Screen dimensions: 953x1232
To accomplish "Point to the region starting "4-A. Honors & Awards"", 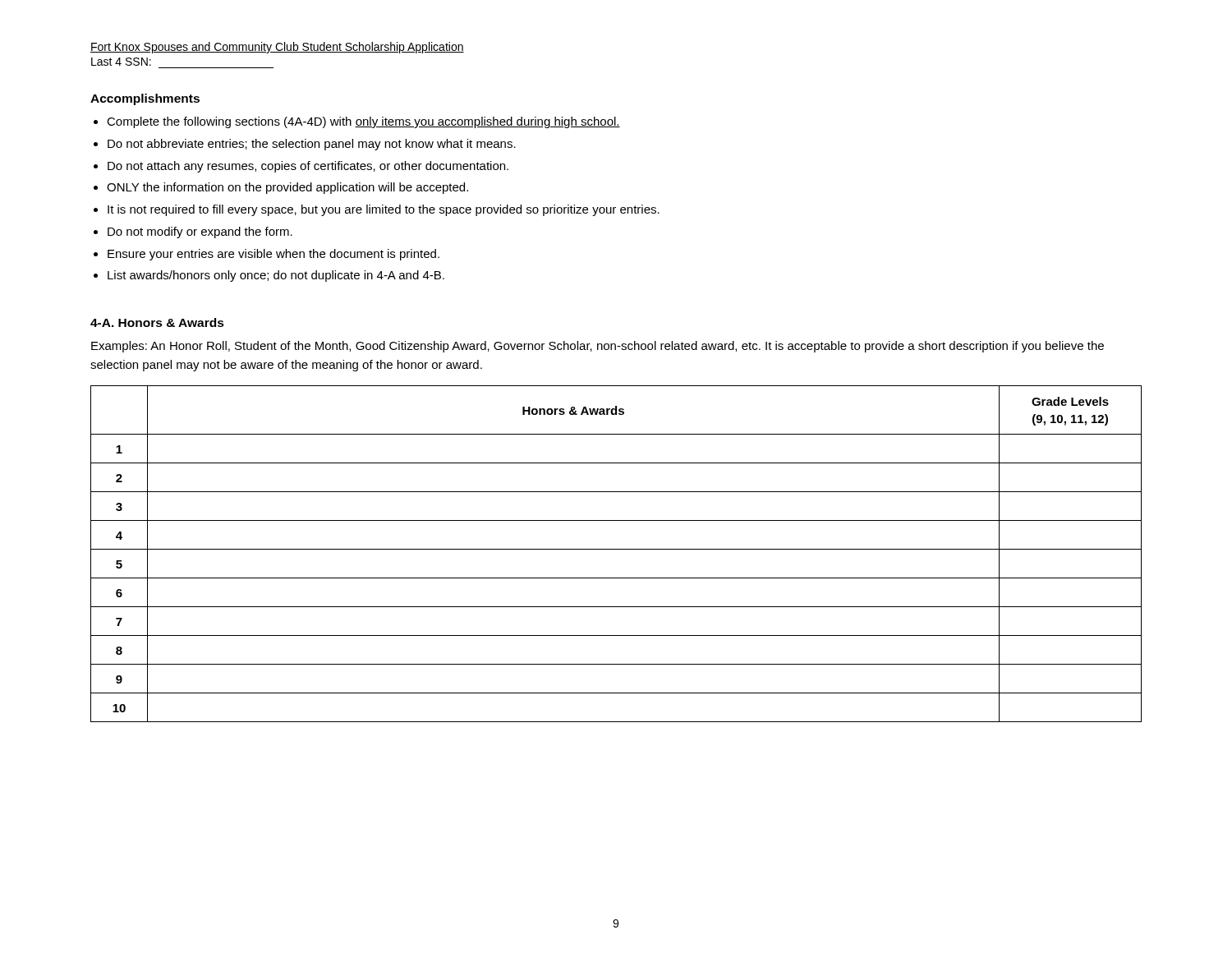I will click(157, 322).
